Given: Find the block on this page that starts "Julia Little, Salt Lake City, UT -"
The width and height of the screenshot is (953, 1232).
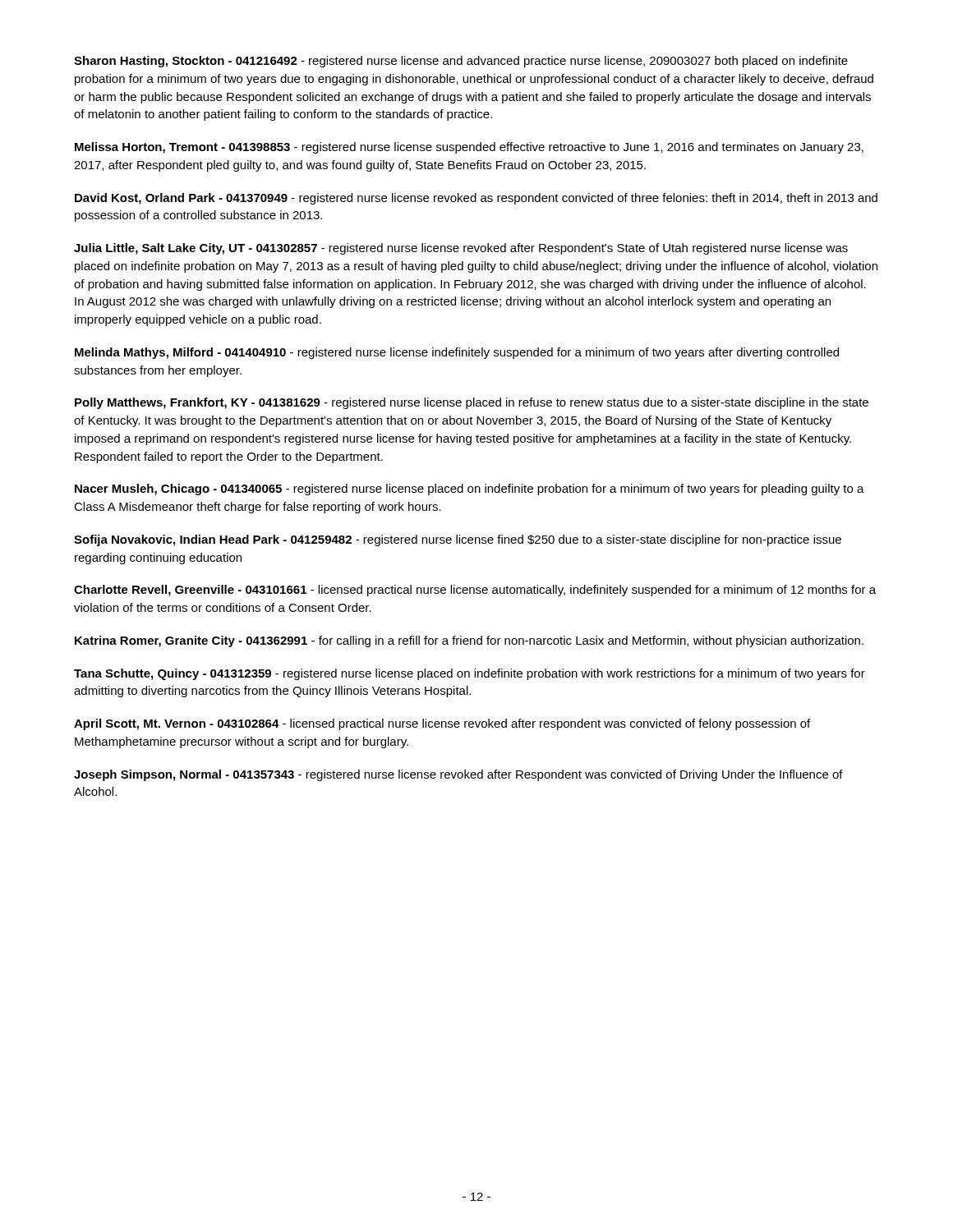Looking at the screenshot, I should (476, 284).
